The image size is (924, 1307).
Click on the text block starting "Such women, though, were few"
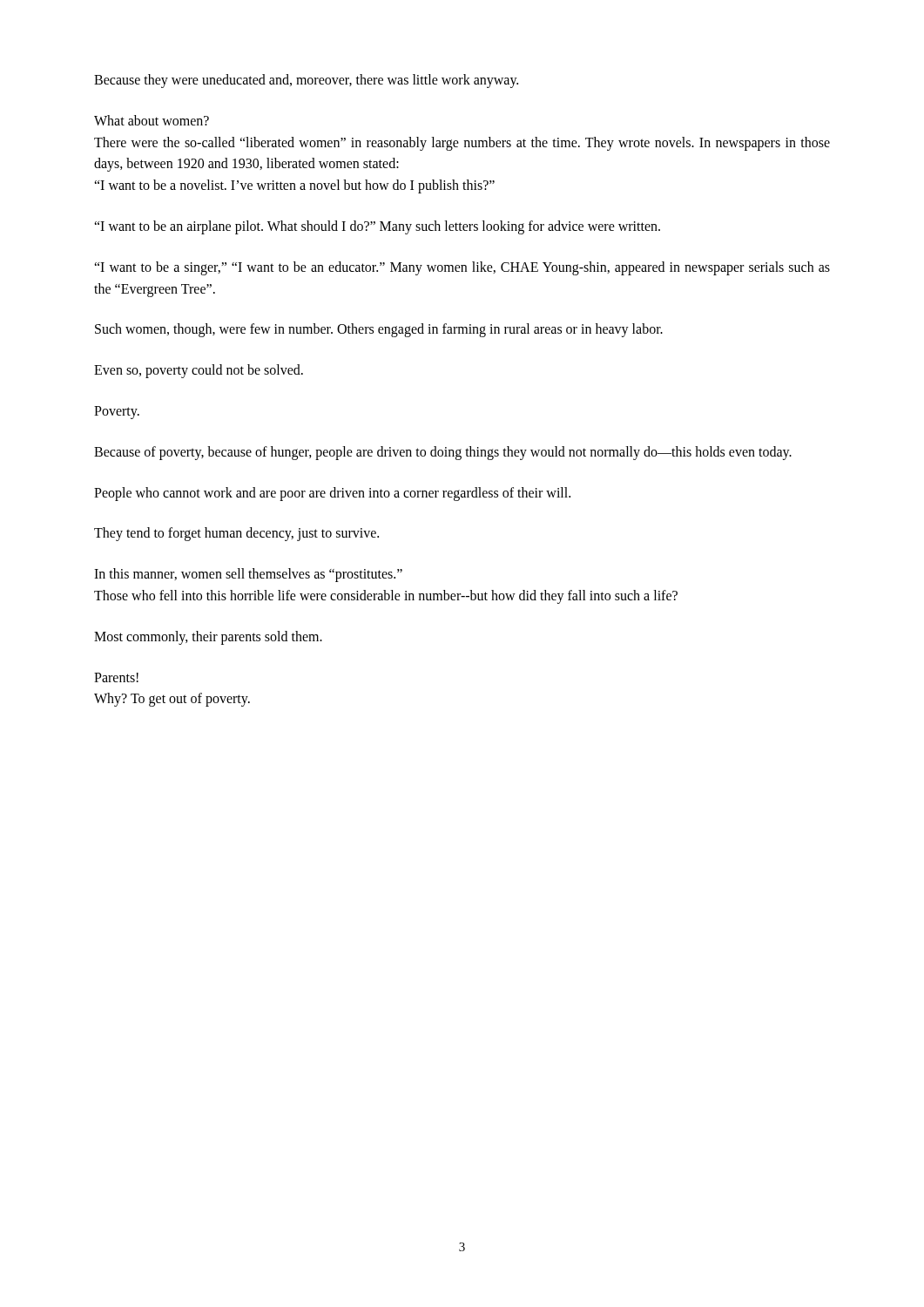tap(379, 329)
